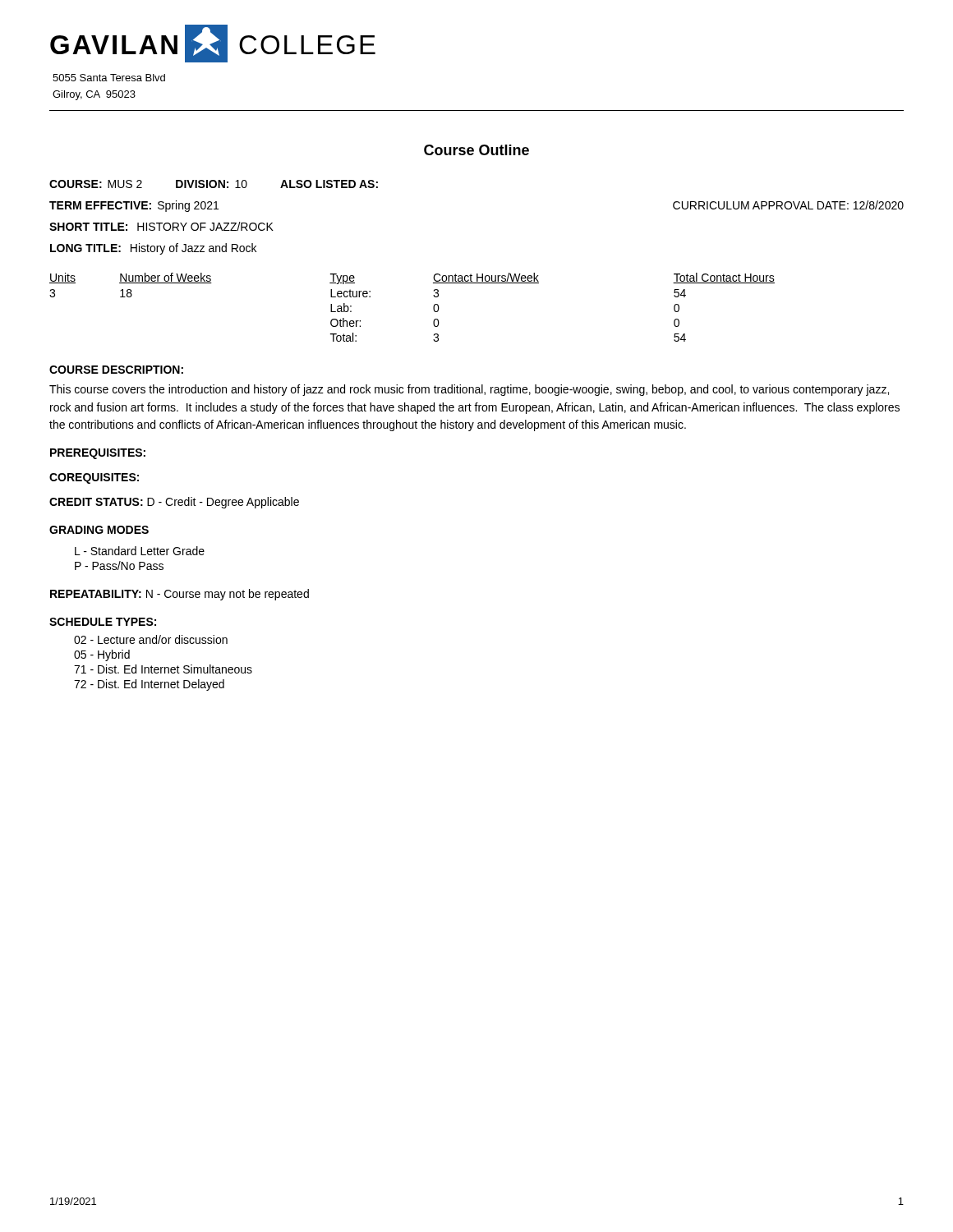Locate the list item that says "05 - Hybrid"
This screenshot has width=953, height=1232.
[x=102, y=655]
